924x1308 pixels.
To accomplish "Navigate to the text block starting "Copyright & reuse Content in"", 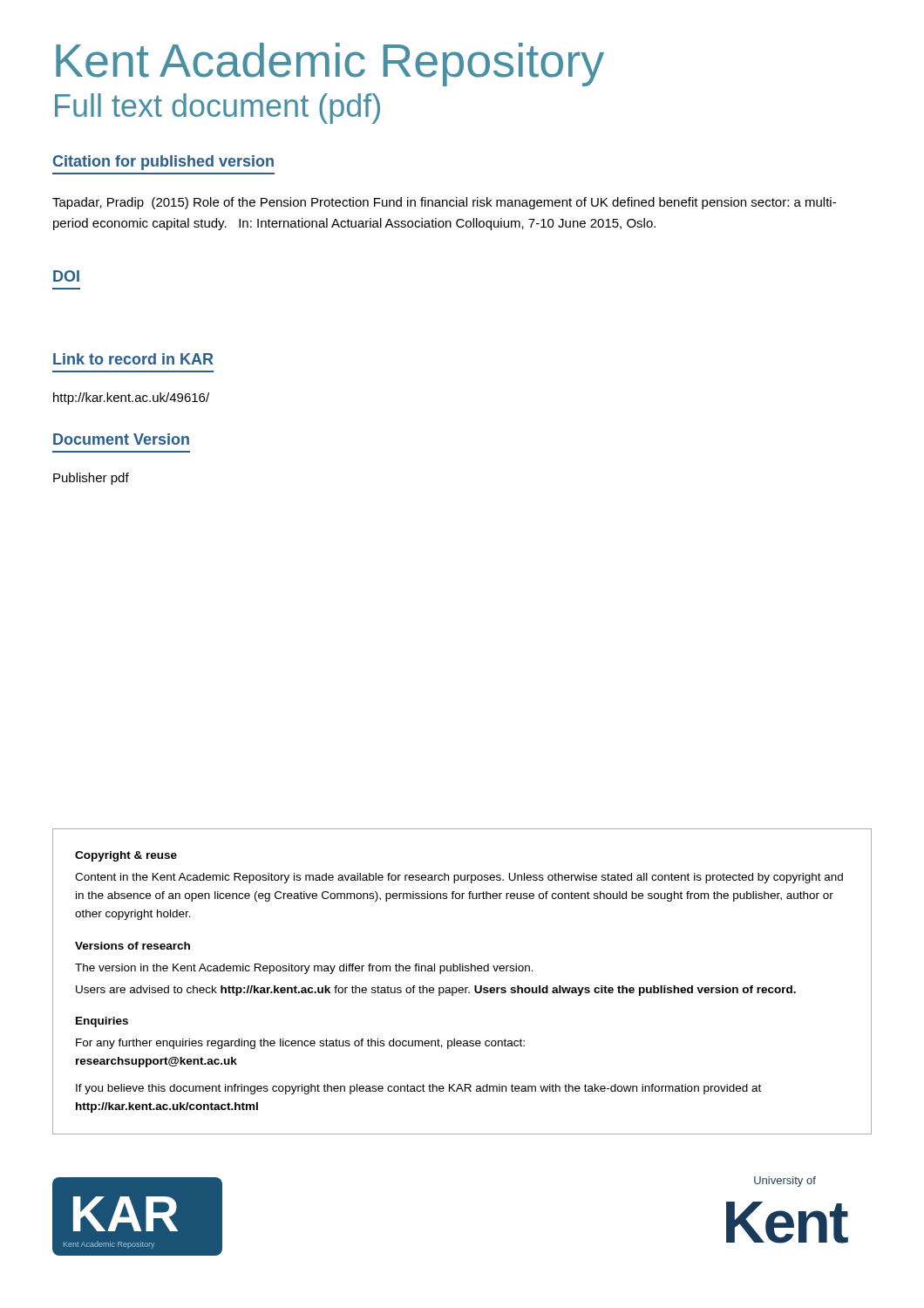I will [462, 981].
